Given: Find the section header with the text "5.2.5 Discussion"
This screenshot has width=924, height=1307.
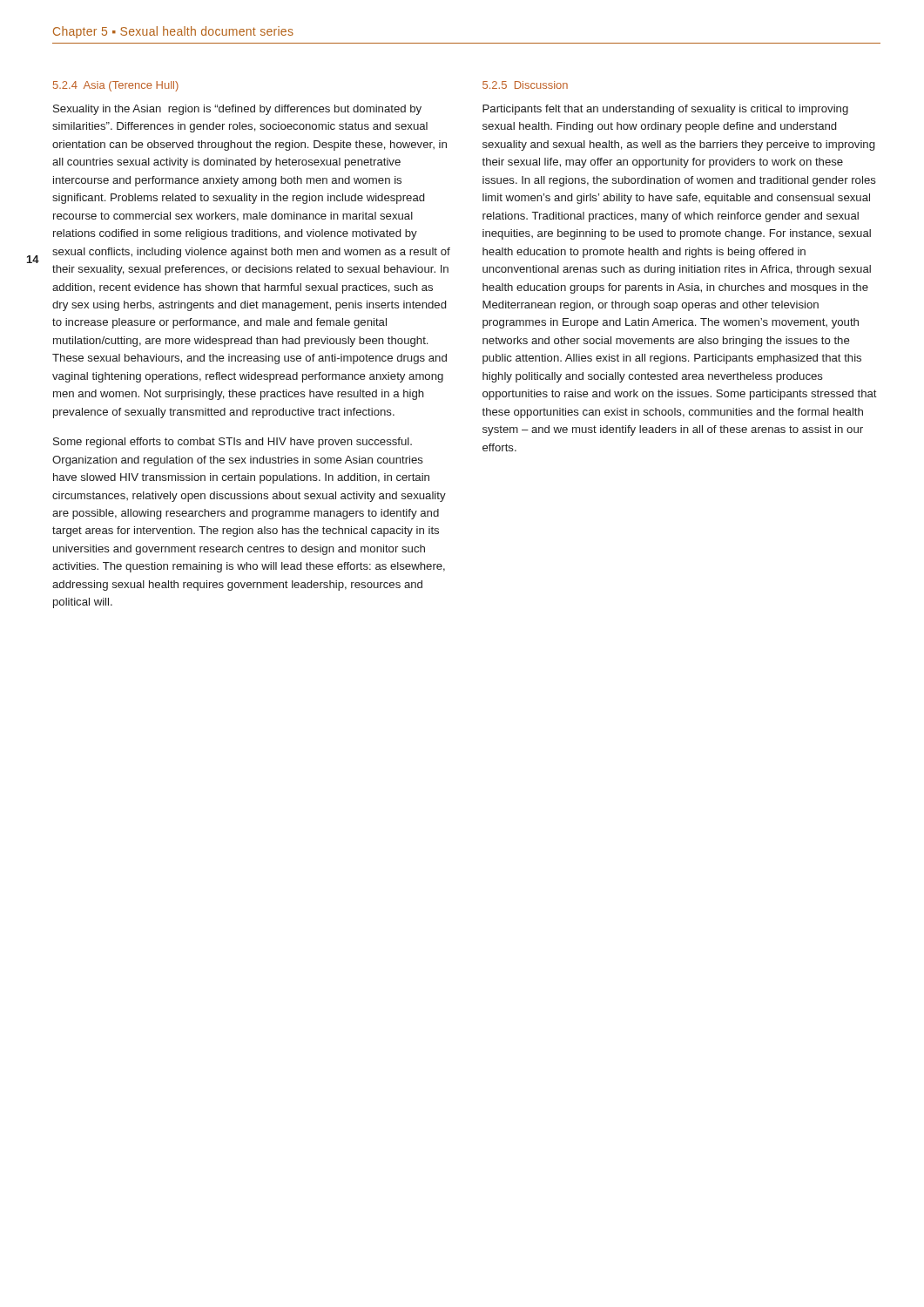Looking at the screenshot, I should pos(525,85).
